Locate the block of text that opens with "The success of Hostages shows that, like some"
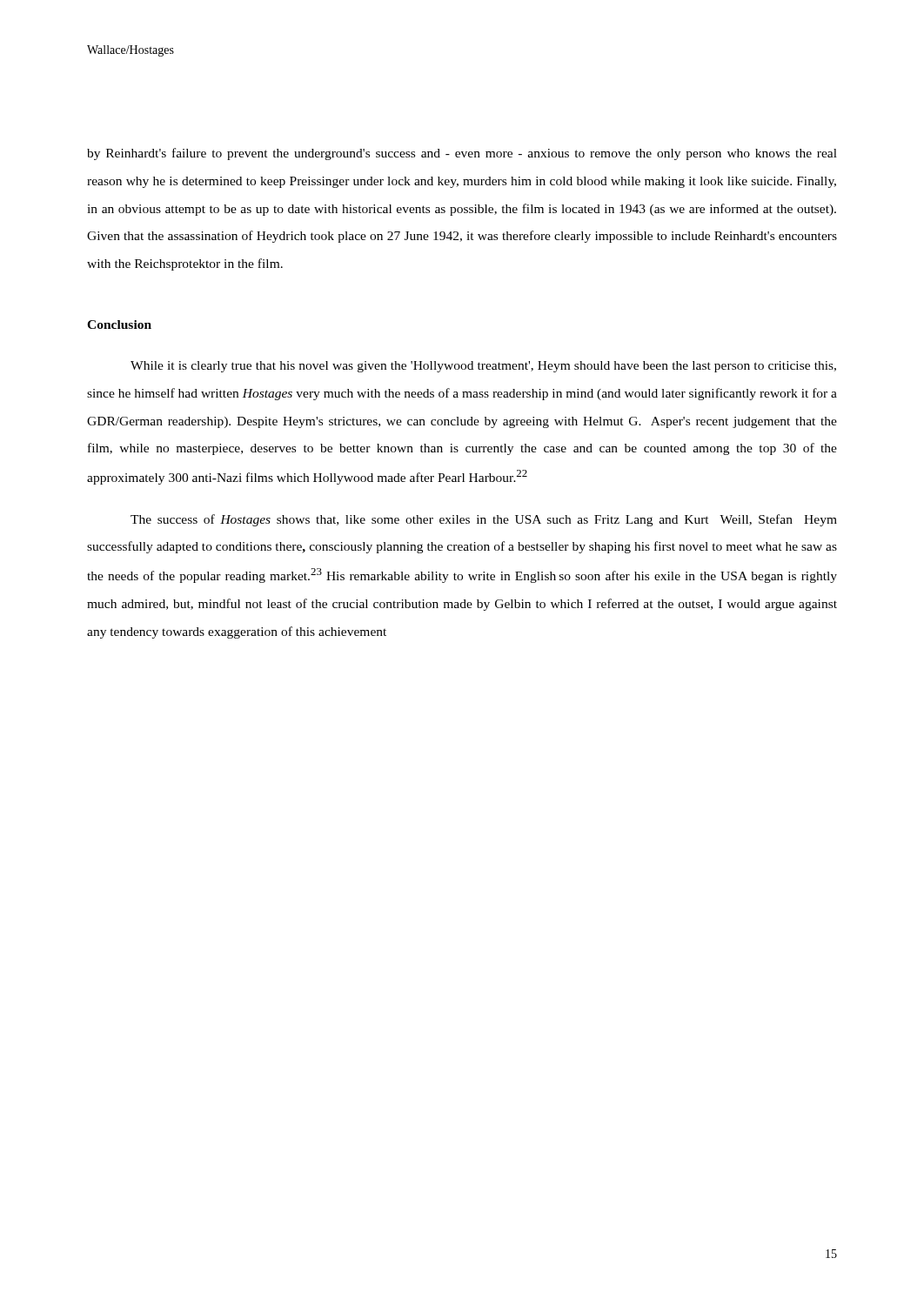Image resolution: width=924 pixels, height=1305 pixels. 462,575
